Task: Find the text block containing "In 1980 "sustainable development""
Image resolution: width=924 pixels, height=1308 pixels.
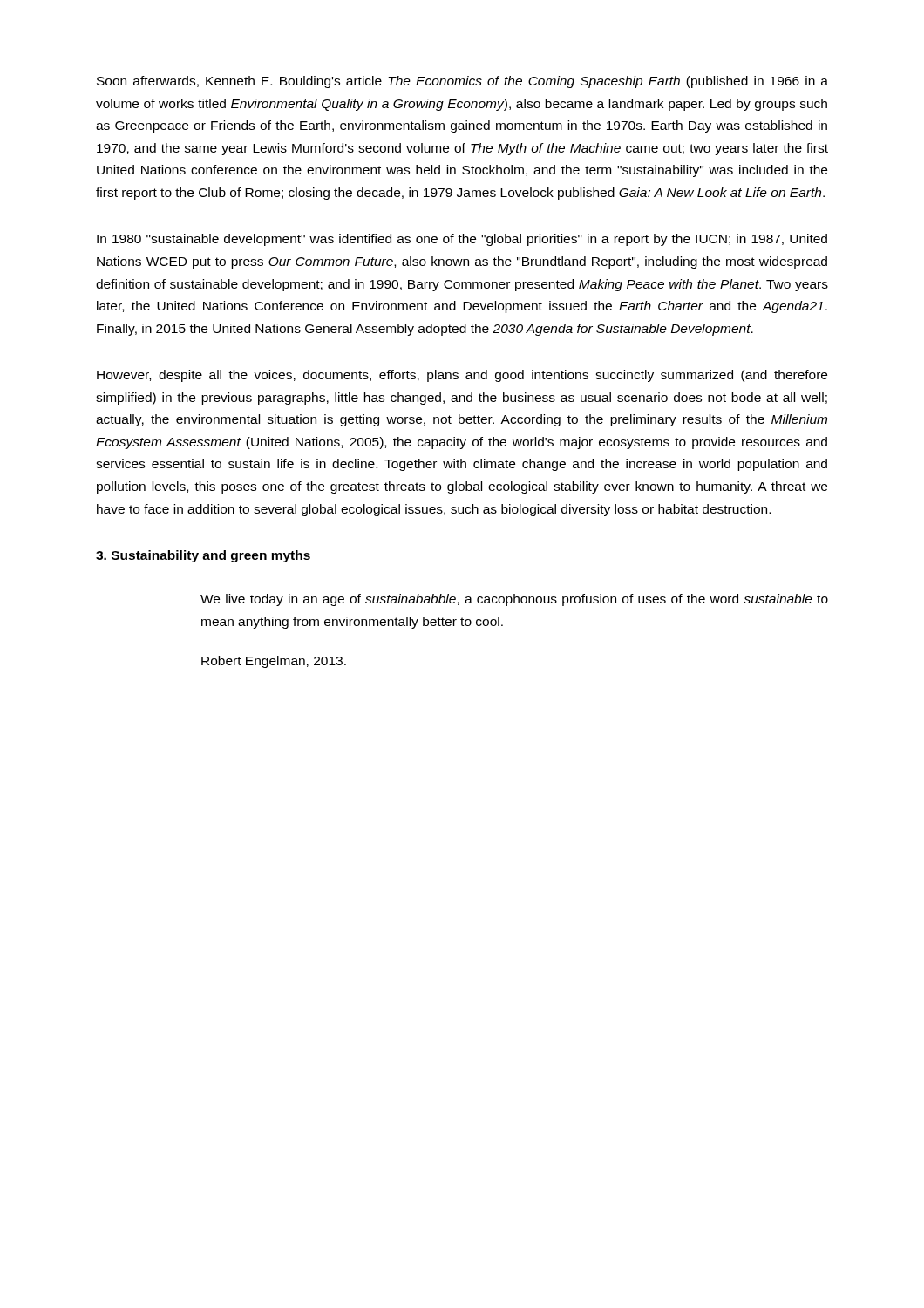Action: (462, 283)
